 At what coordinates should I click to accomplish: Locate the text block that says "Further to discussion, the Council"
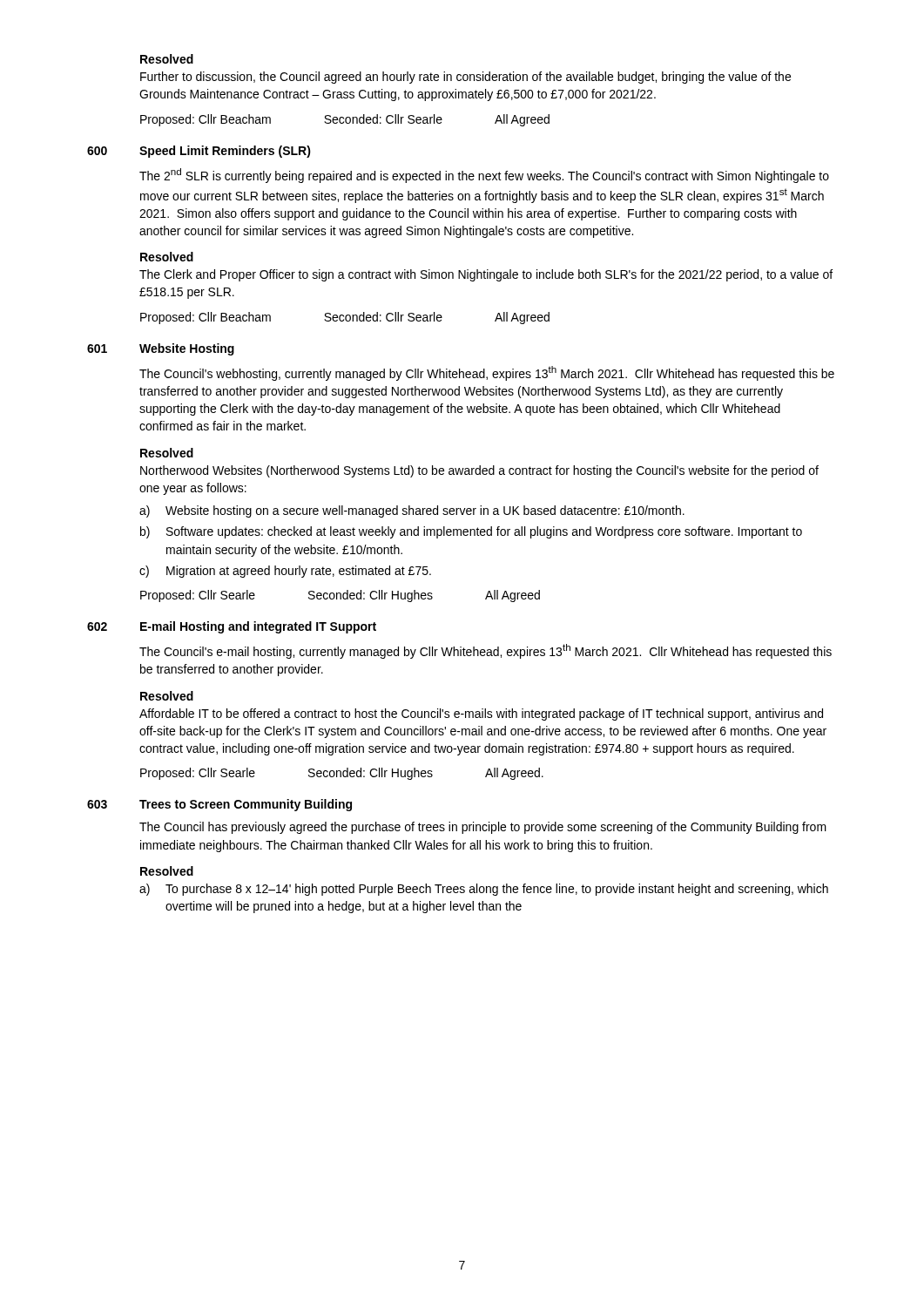(465, 85)
